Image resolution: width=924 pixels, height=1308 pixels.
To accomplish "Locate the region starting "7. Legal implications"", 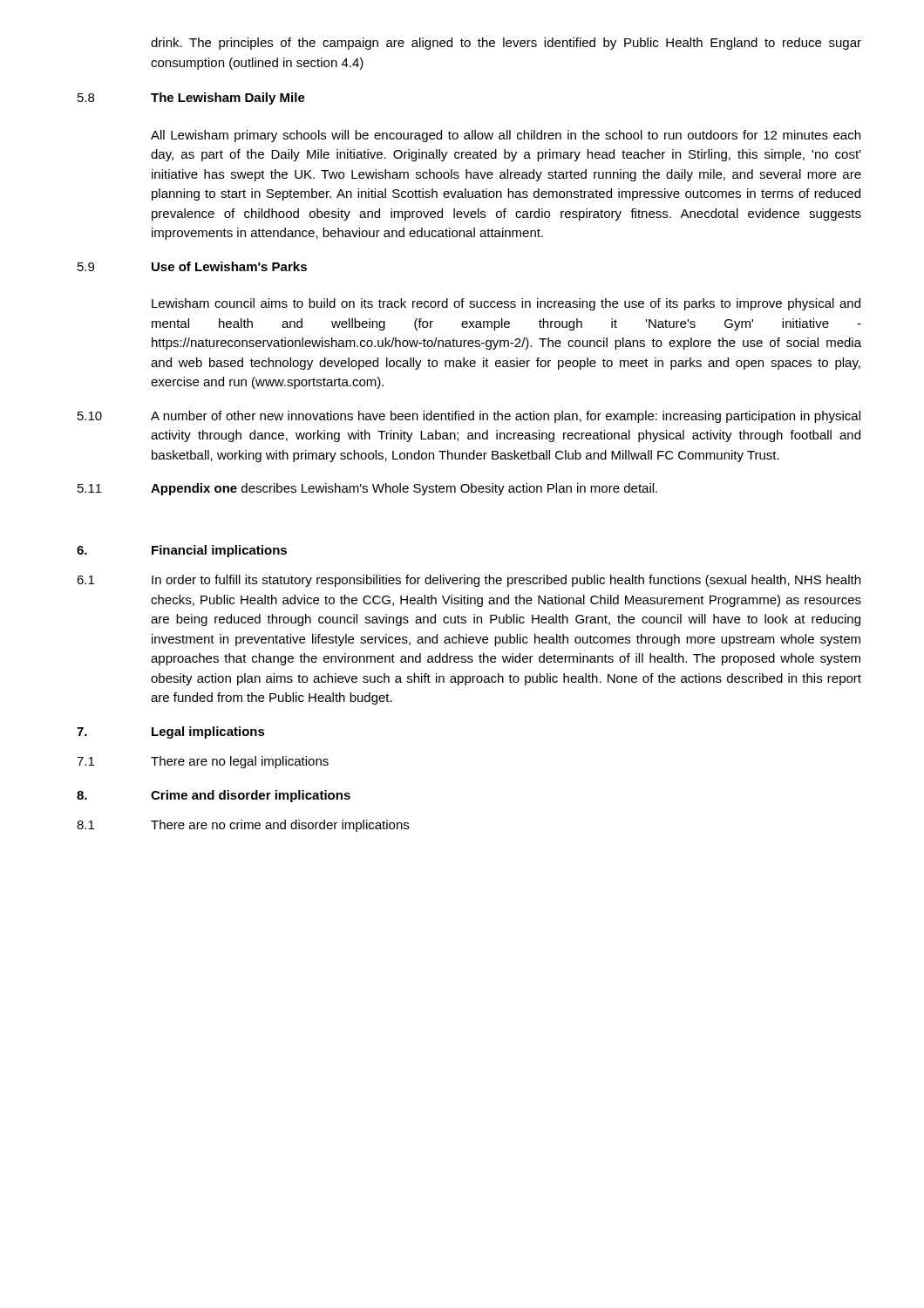I will 171,731.
